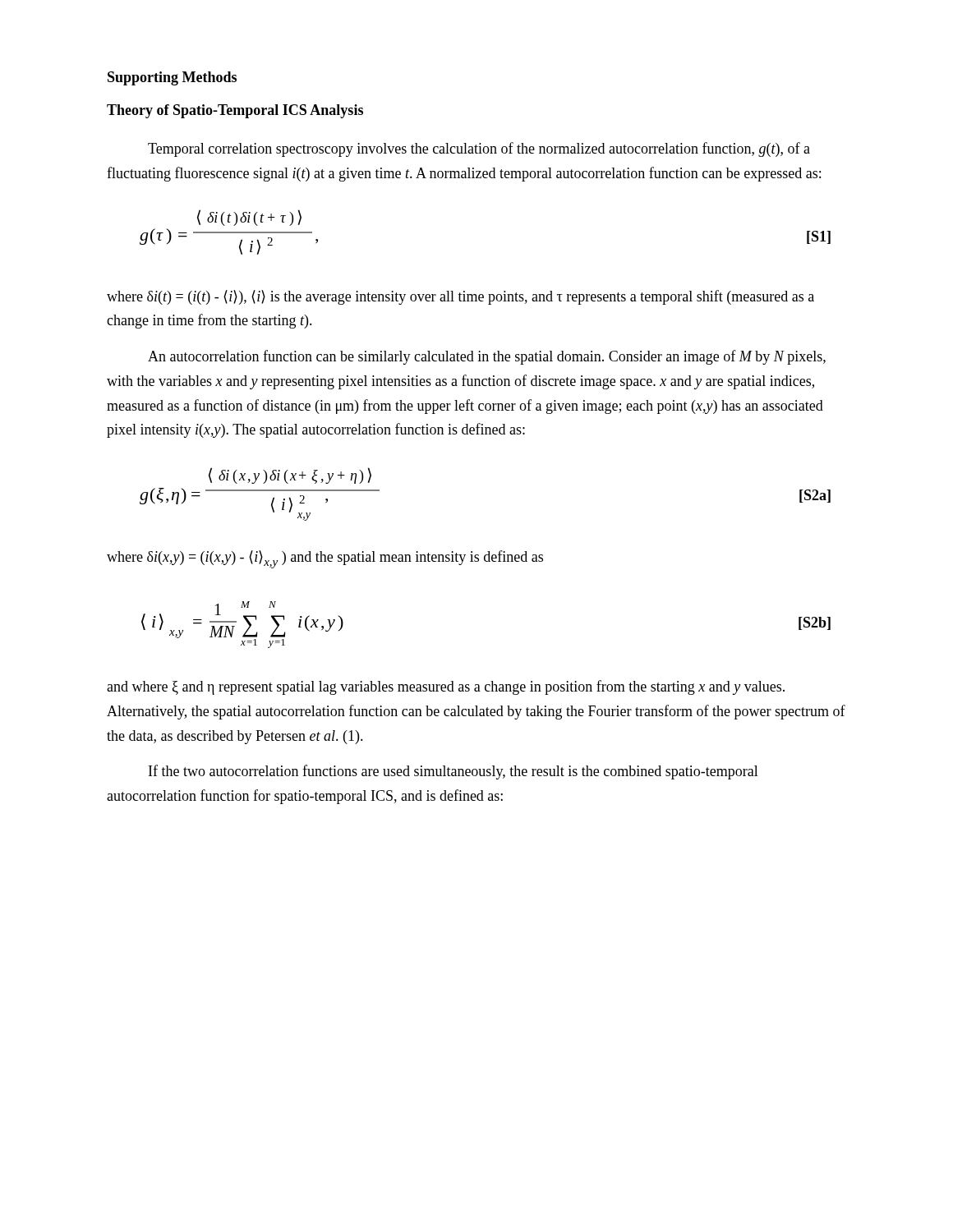Click on the region starting "where δi(t) = (i(t) - ⟨i⟩),"
953x1232 pixels.
click(476, 309)
